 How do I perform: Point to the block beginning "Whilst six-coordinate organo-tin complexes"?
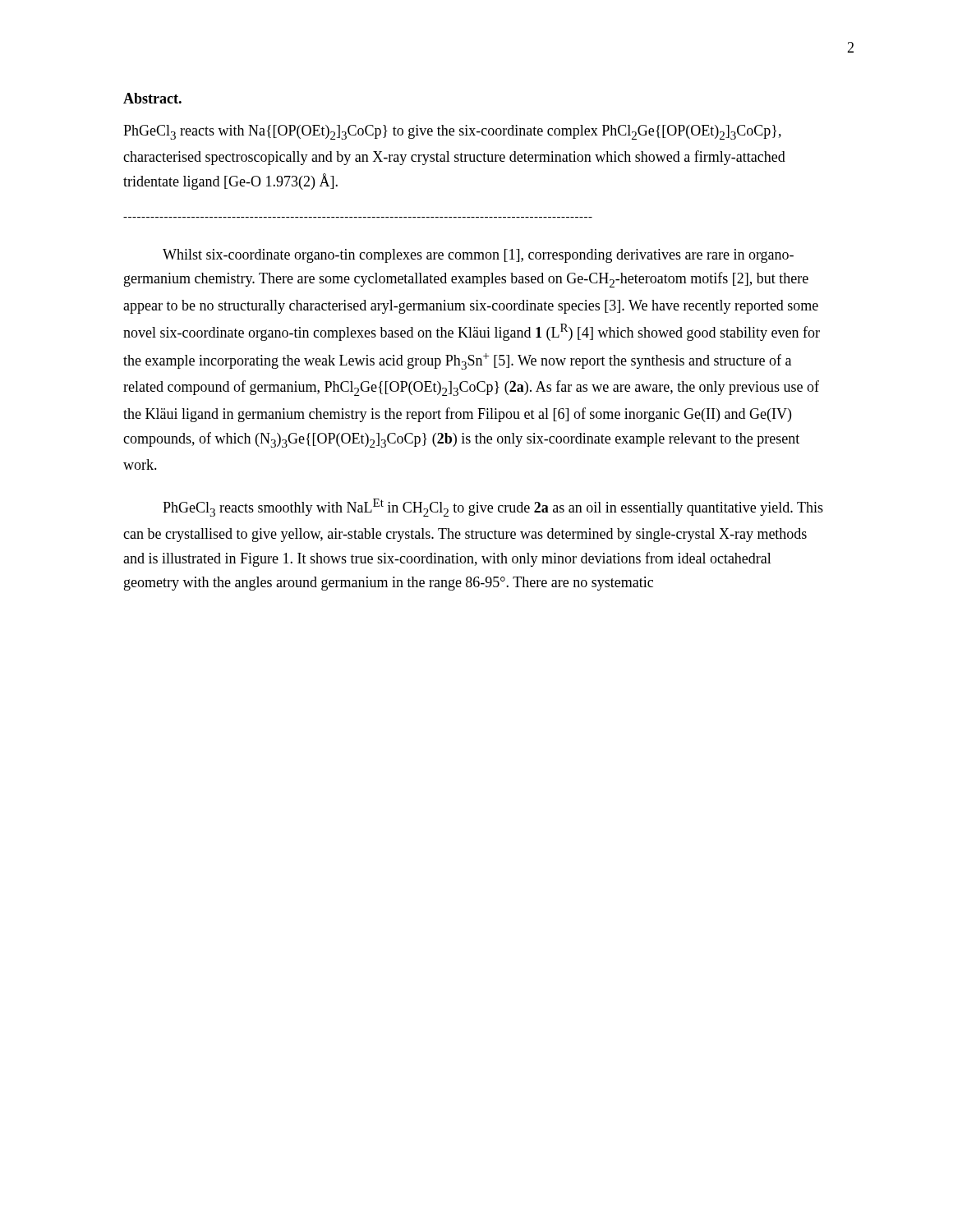(x=476, y=360)
